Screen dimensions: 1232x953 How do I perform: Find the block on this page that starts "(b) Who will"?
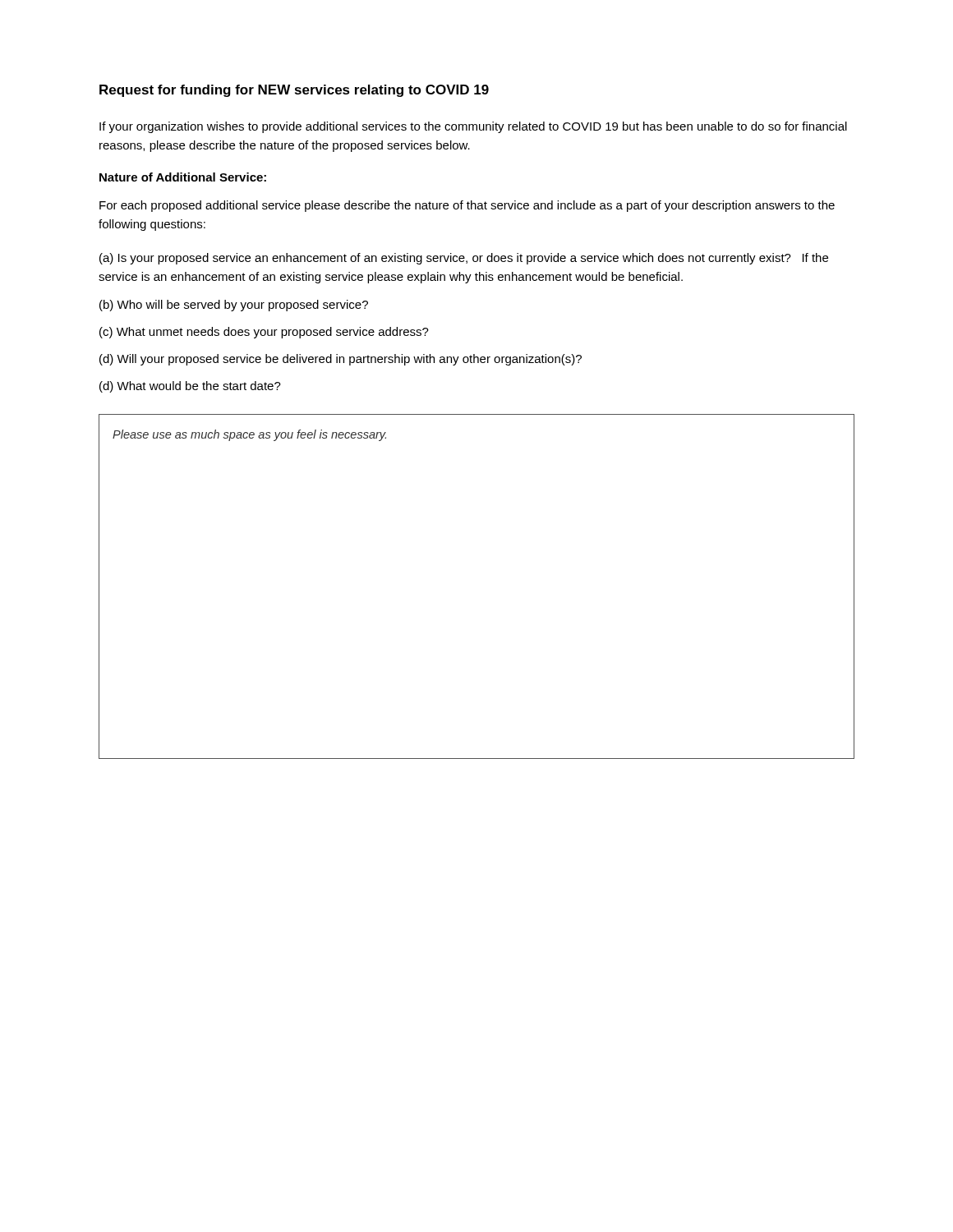pyautogui.click(x=233, y=304)
